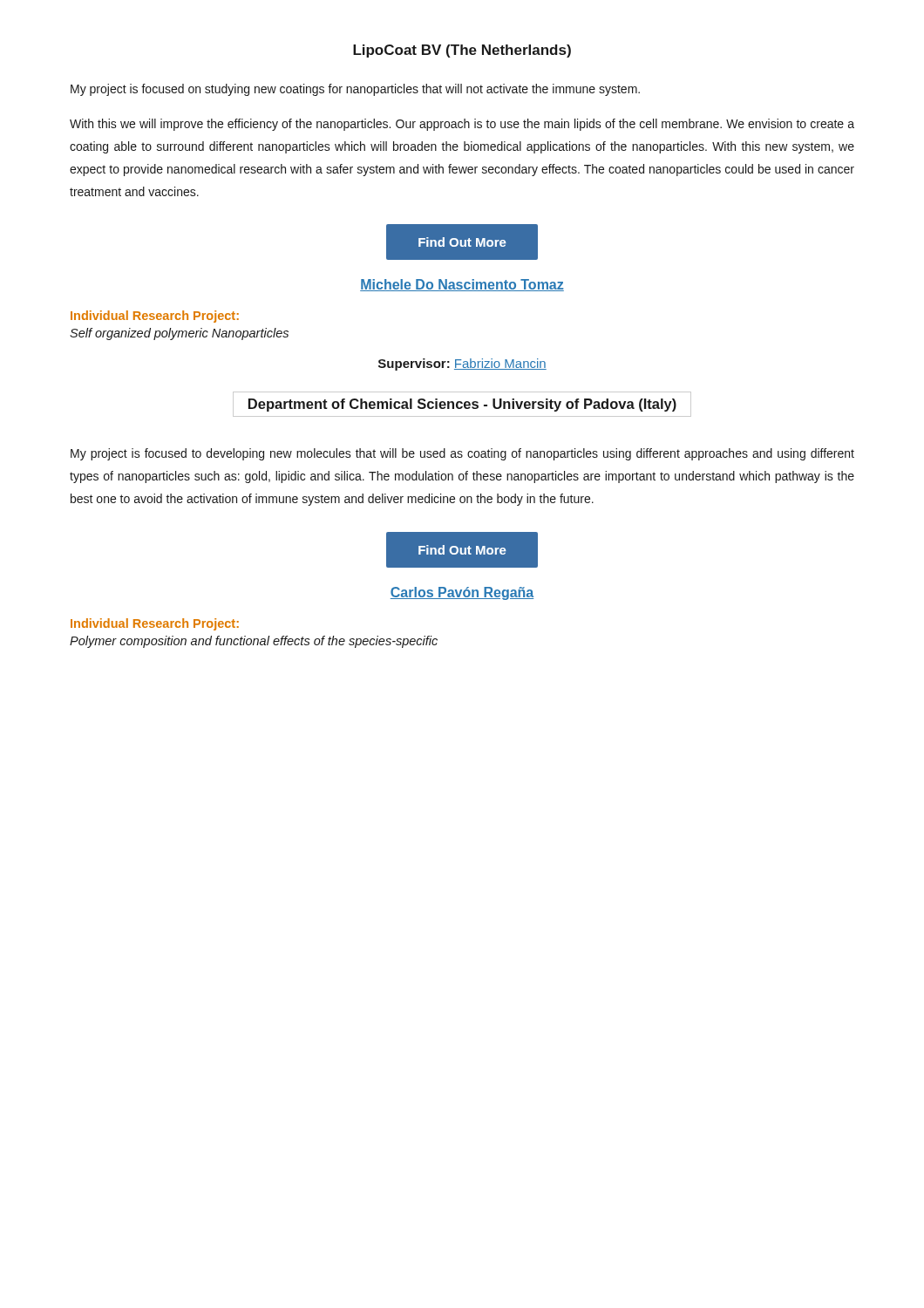The image size is (924, 1308).
Task: Point to "Michele Do Nascimento Tomaz"
Action: click(x=462, y=285)
